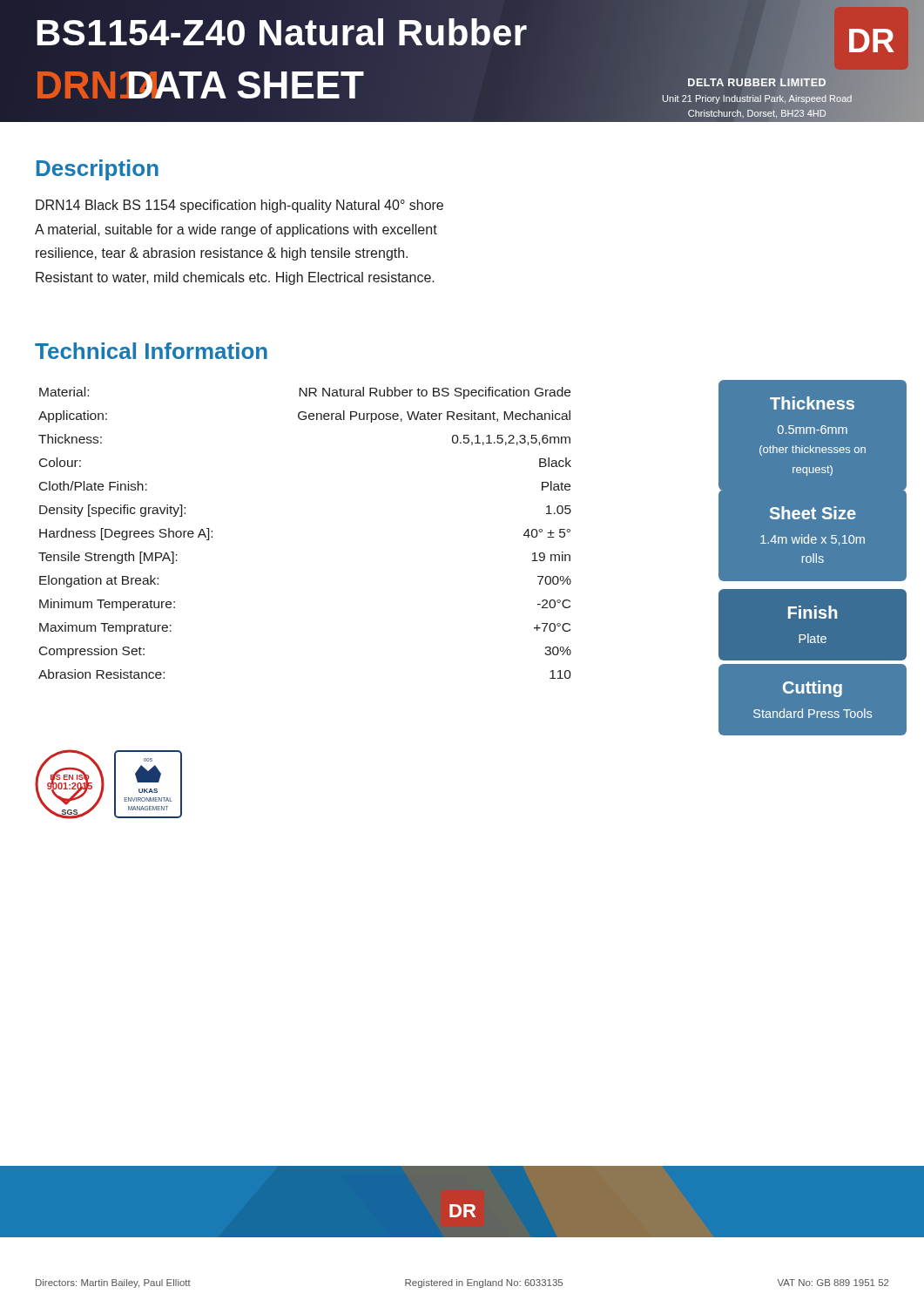Locate the text starting "Cutting Standard Press"

coord(813,701)
